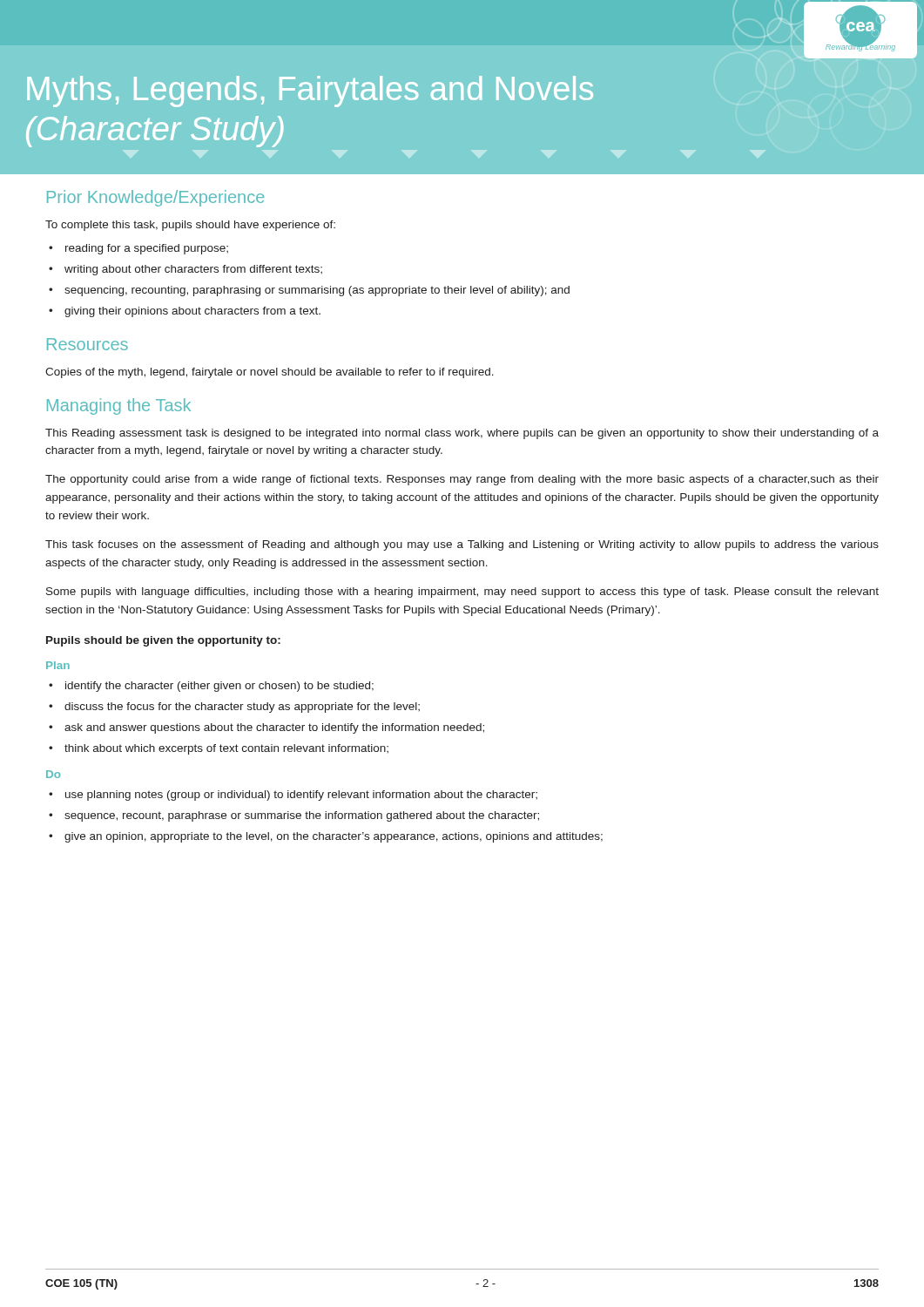Find "Prior Knowledge/Experience" on this page
The height and width of the screenshot is (1307, 924).
click(x=155, y=197)
